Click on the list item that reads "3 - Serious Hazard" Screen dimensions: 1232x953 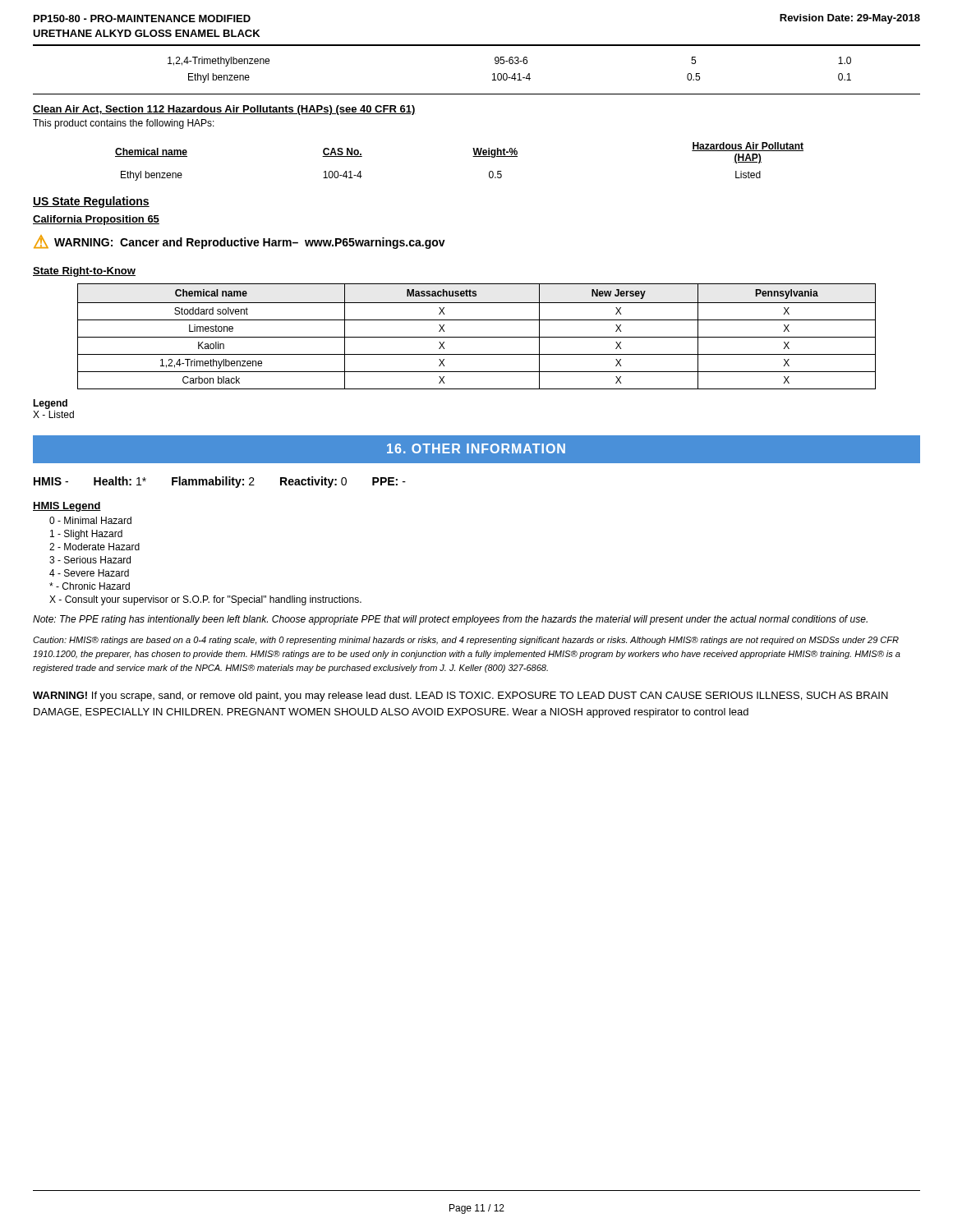click(x=90, y=560)
